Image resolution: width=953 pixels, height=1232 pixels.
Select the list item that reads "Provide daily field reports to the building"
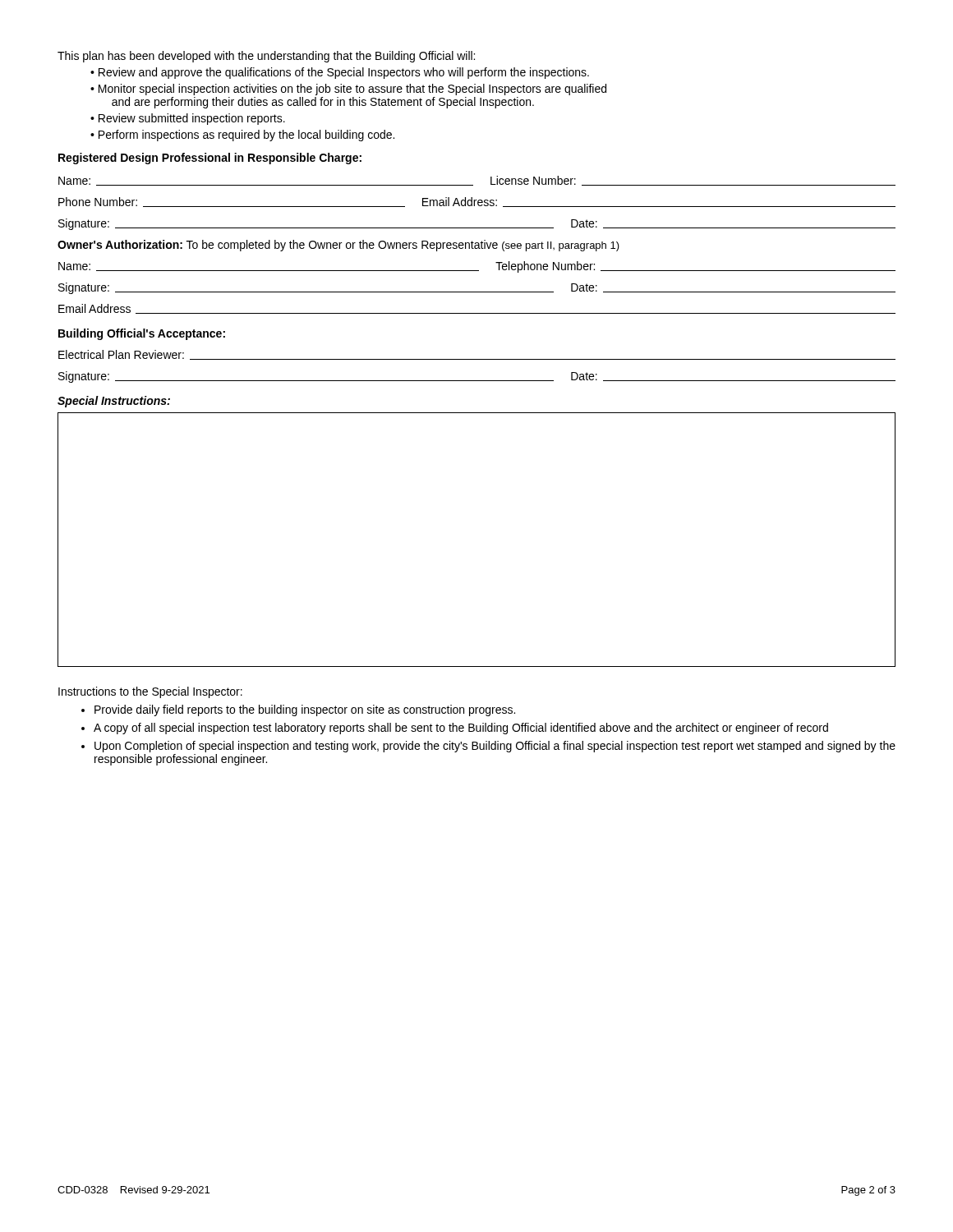[x=485, y=710]
